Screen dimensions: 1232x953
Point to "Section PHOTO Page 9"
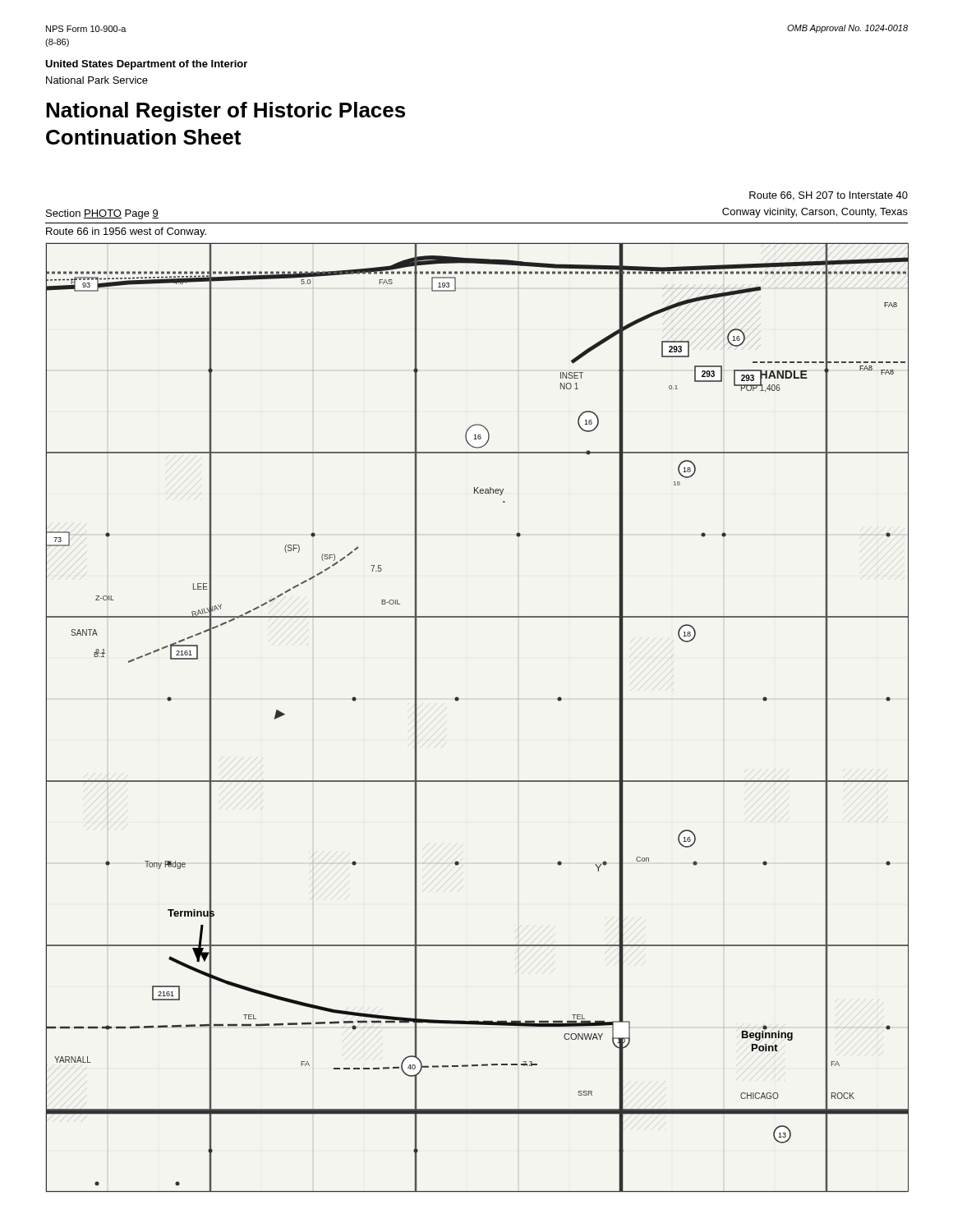(102, 213)
